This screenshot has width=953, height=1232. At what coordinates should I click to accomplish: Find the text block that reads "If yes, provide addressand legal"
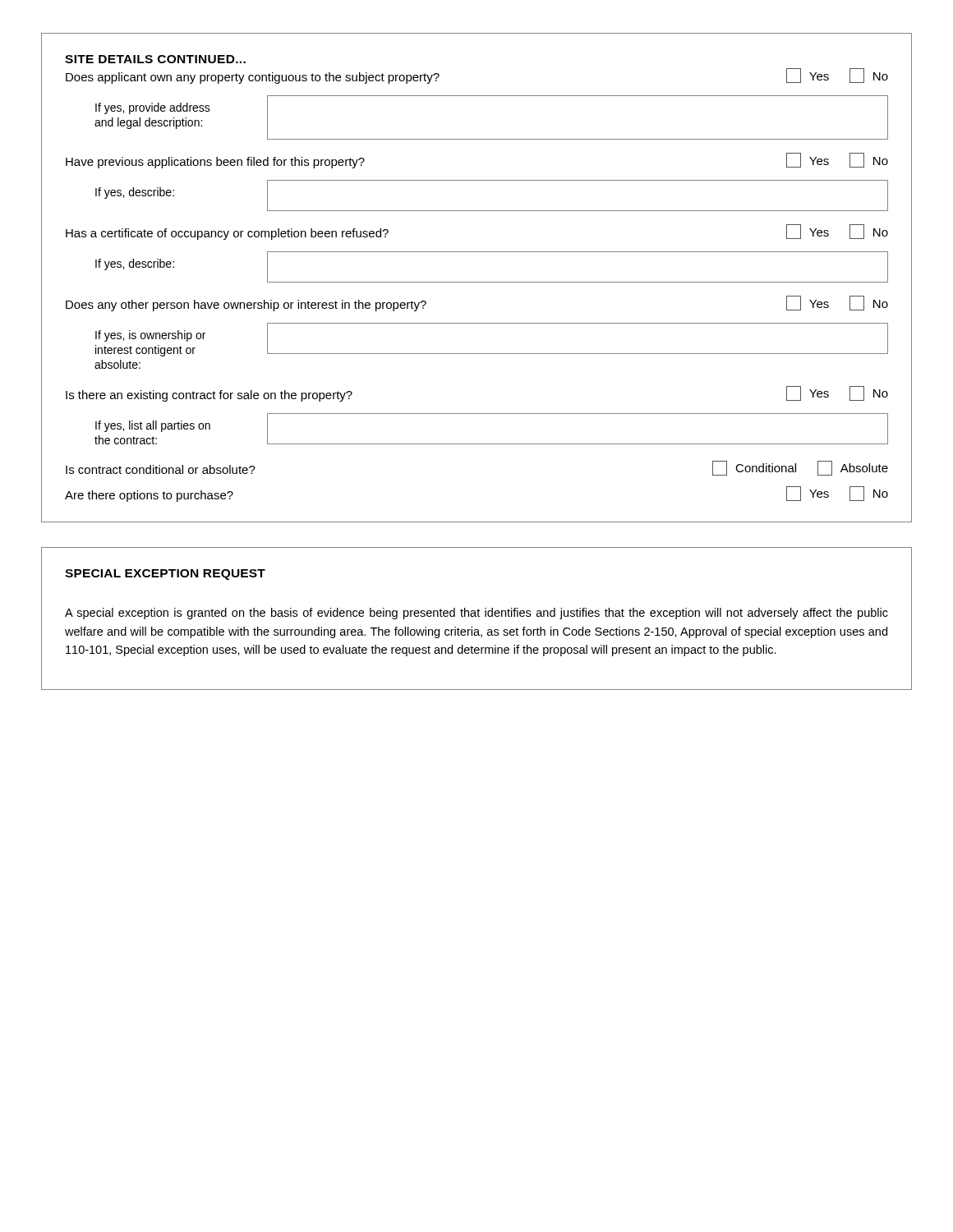tap(491, 117)
